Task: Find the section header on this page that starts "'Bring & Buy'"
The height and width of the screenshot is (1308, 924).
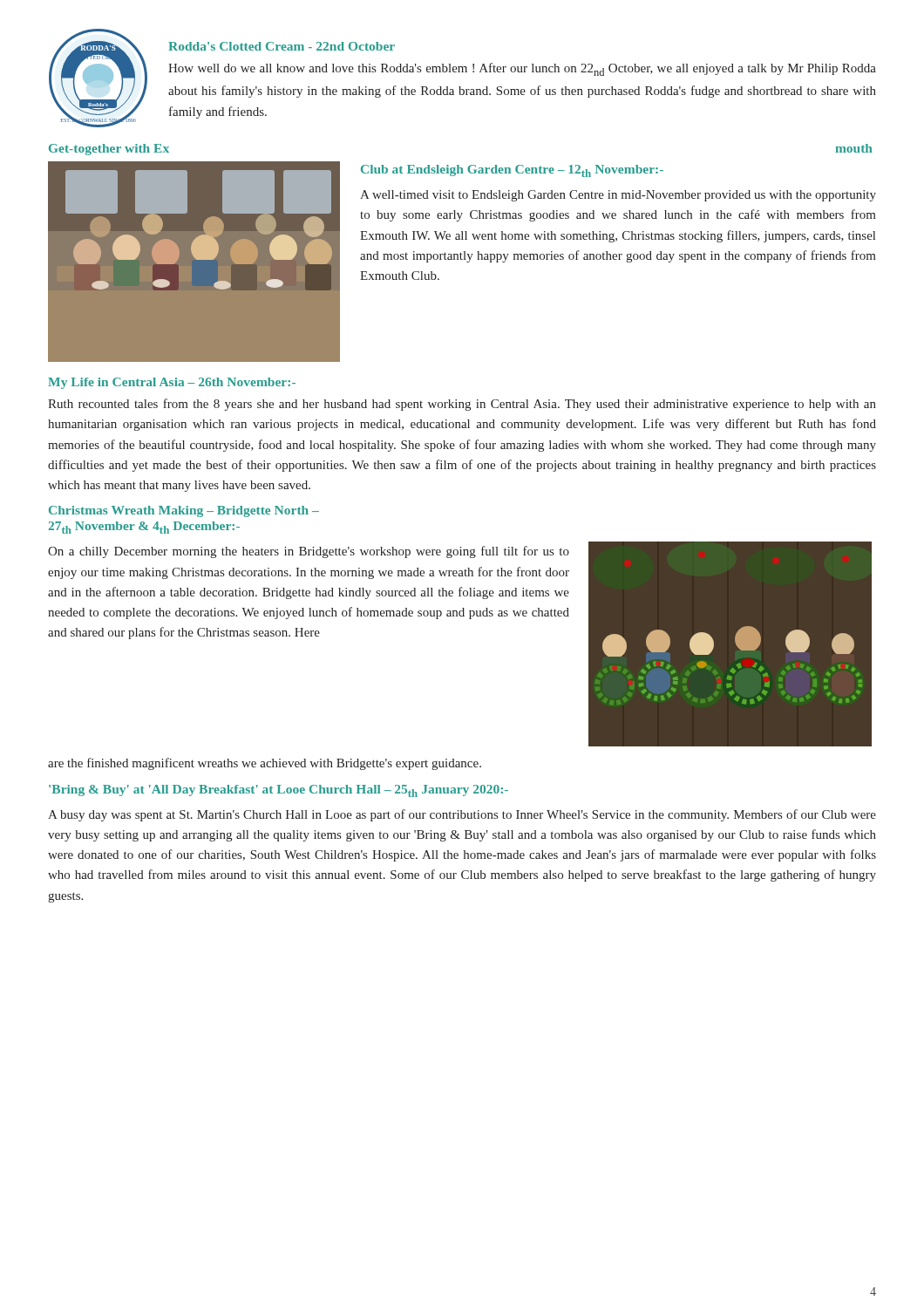Action: click(278, 790)
